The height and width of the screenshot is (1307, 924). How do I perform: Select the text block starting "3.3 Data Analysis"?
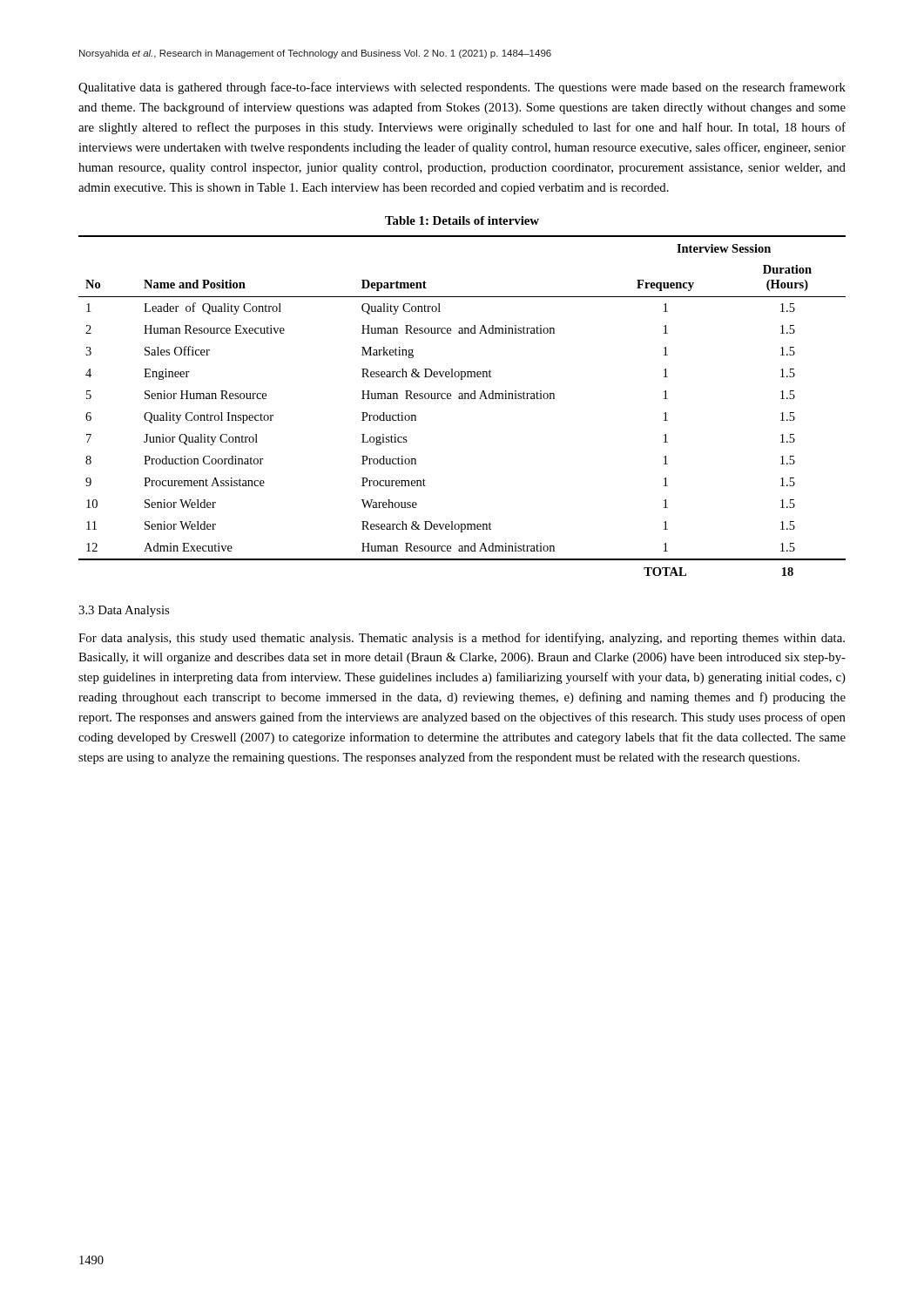point(124,610)
